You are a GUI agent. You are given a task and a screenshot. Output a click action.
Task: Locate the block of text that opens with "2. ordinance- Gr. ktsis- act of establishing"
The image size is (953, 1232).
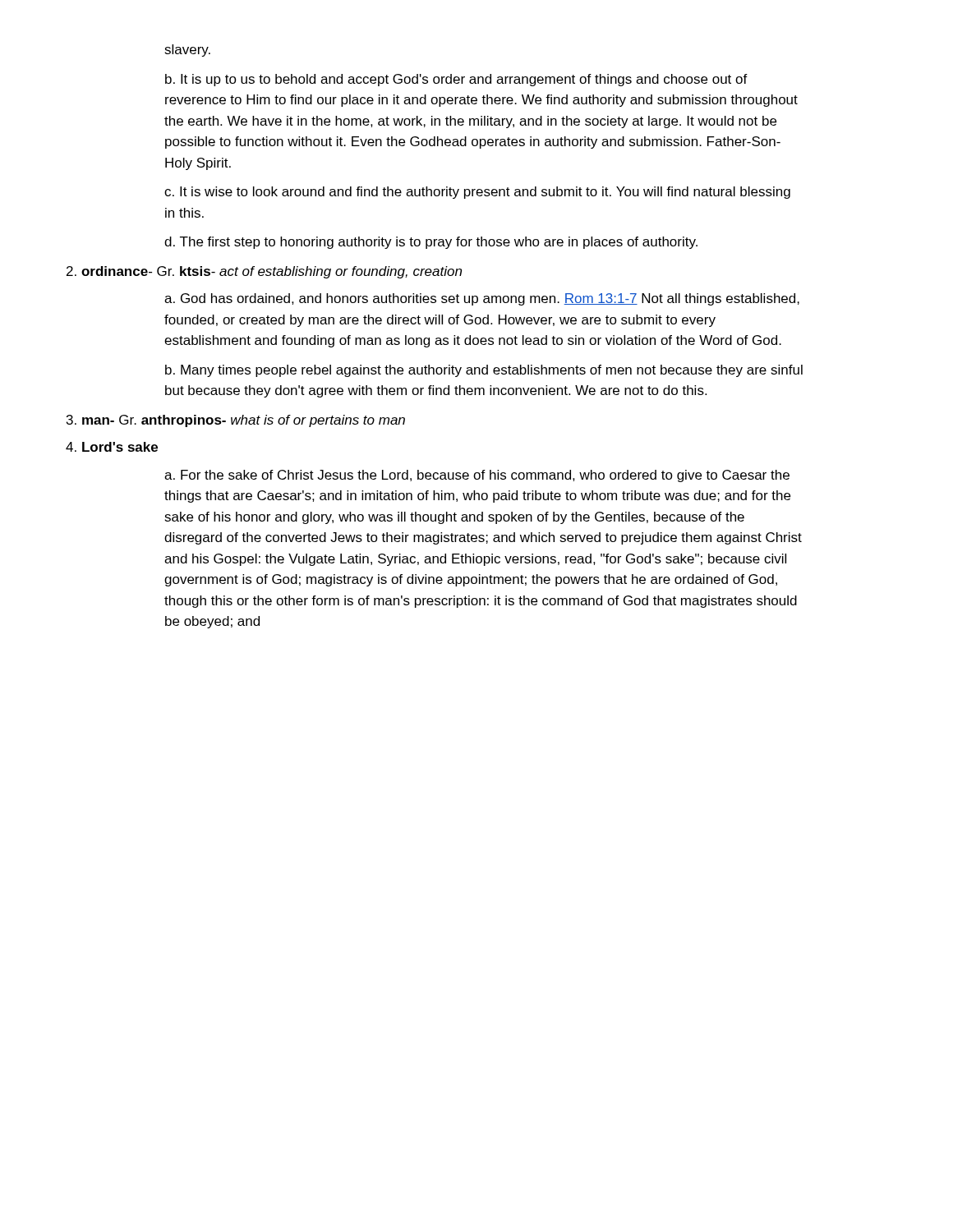tap(435, 271)
